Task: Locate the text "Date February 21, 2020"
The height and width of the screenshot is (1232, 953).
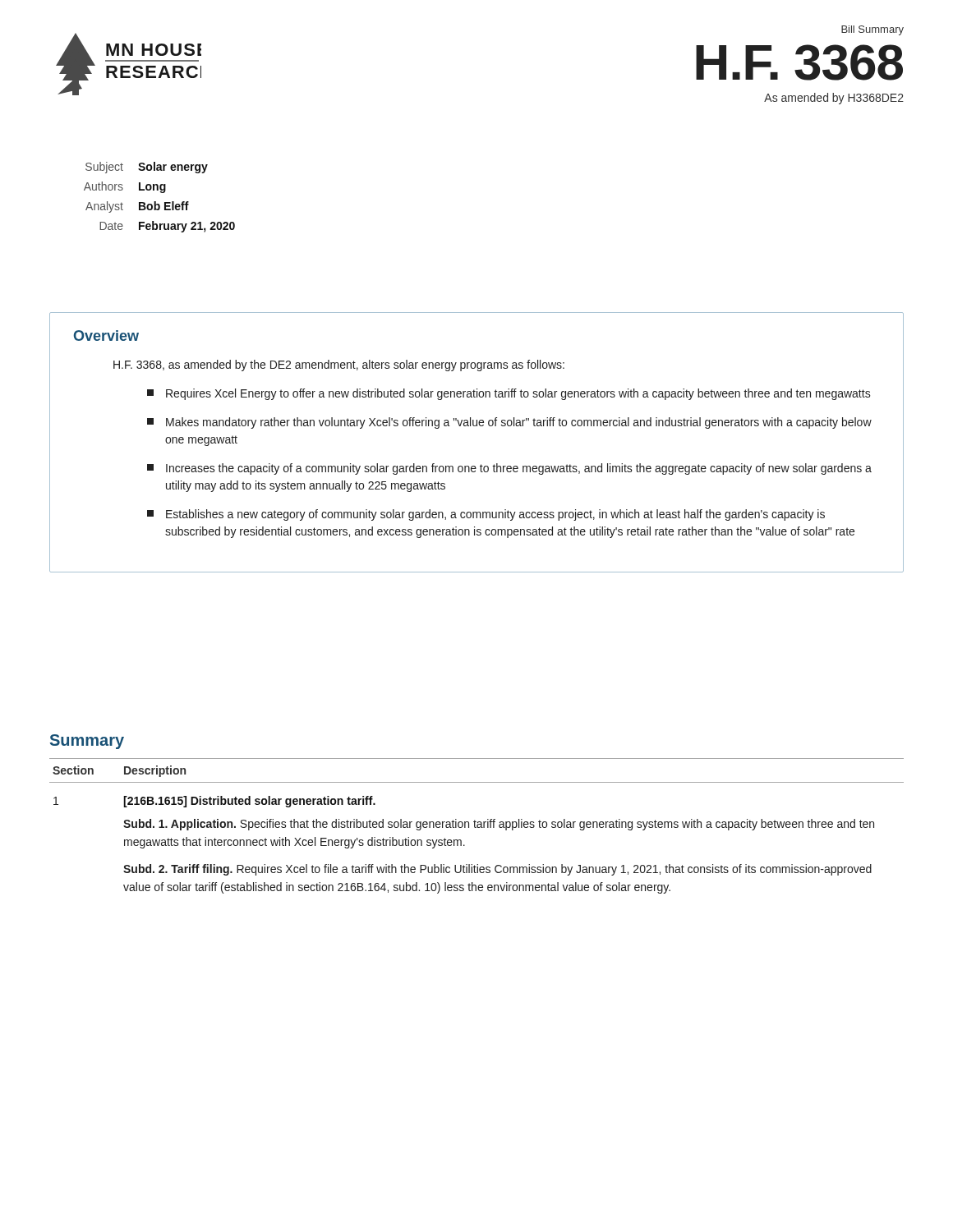Action: [x=142, y=226]
